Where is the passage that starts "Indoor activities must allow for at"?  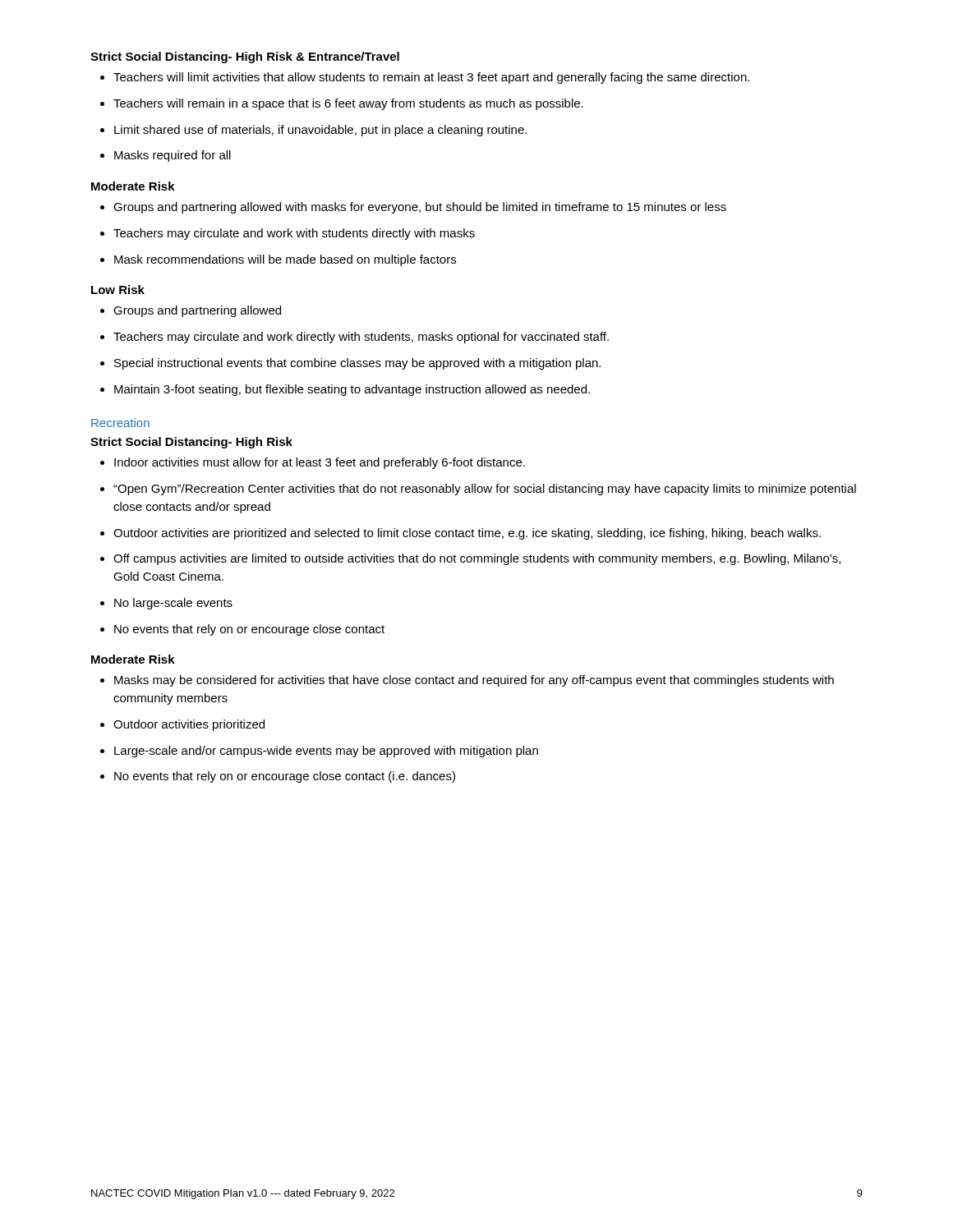(476, 463)
